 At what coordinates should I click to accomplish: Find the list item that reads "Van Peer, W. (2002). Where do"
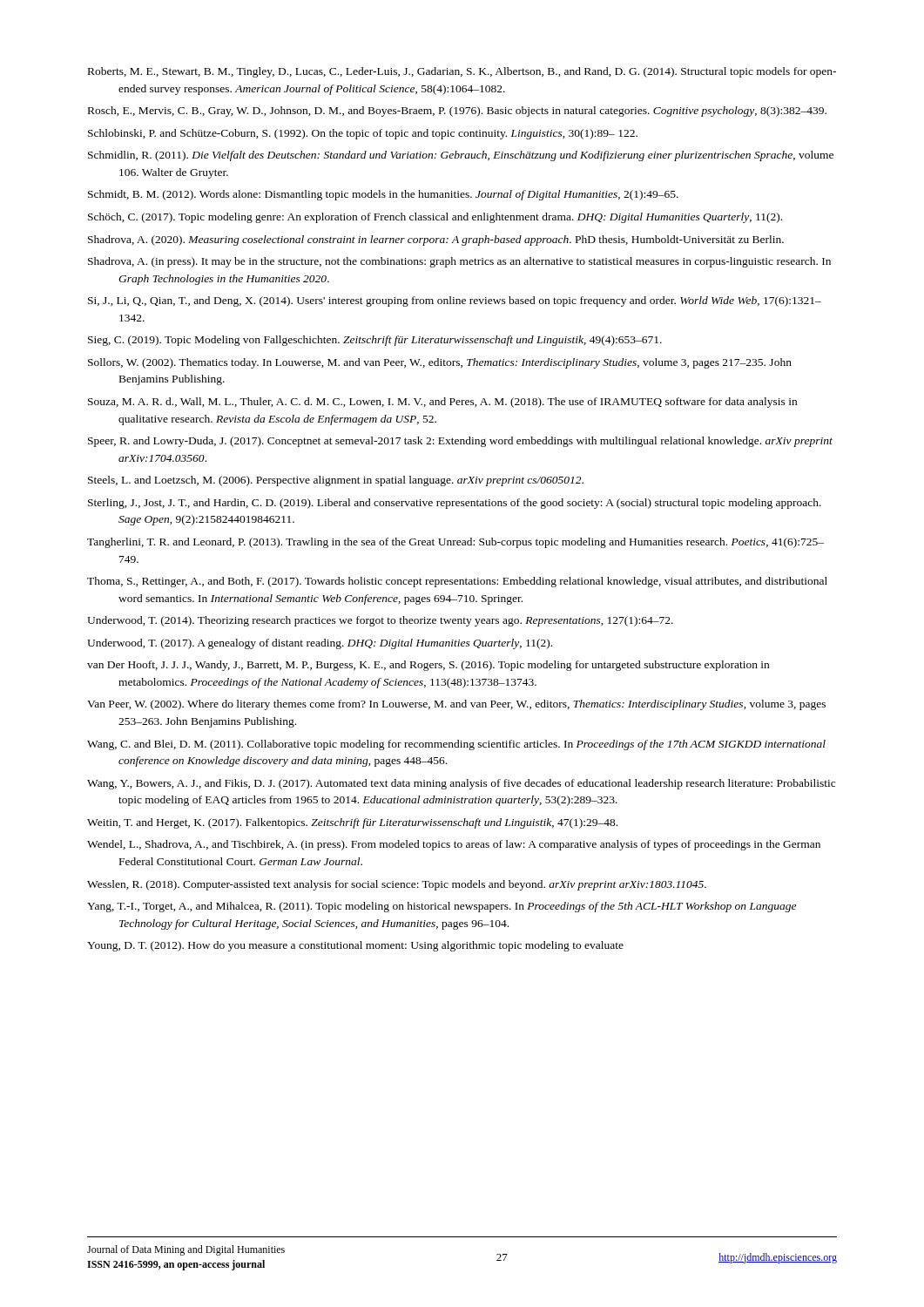coord(457,713)
